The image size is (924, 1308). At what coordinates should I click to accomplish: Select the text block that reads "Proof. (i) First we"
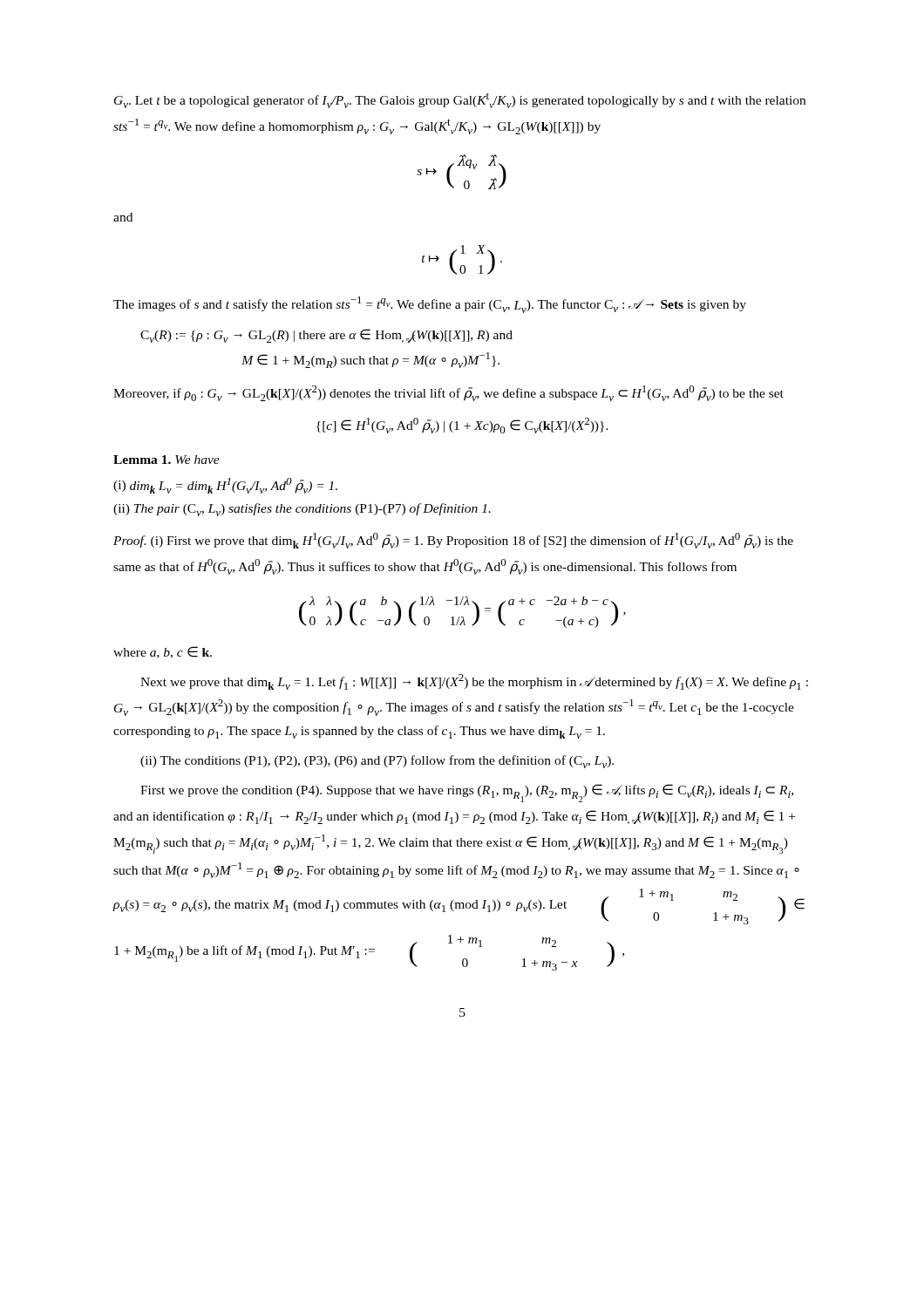(x=453, y=553)
